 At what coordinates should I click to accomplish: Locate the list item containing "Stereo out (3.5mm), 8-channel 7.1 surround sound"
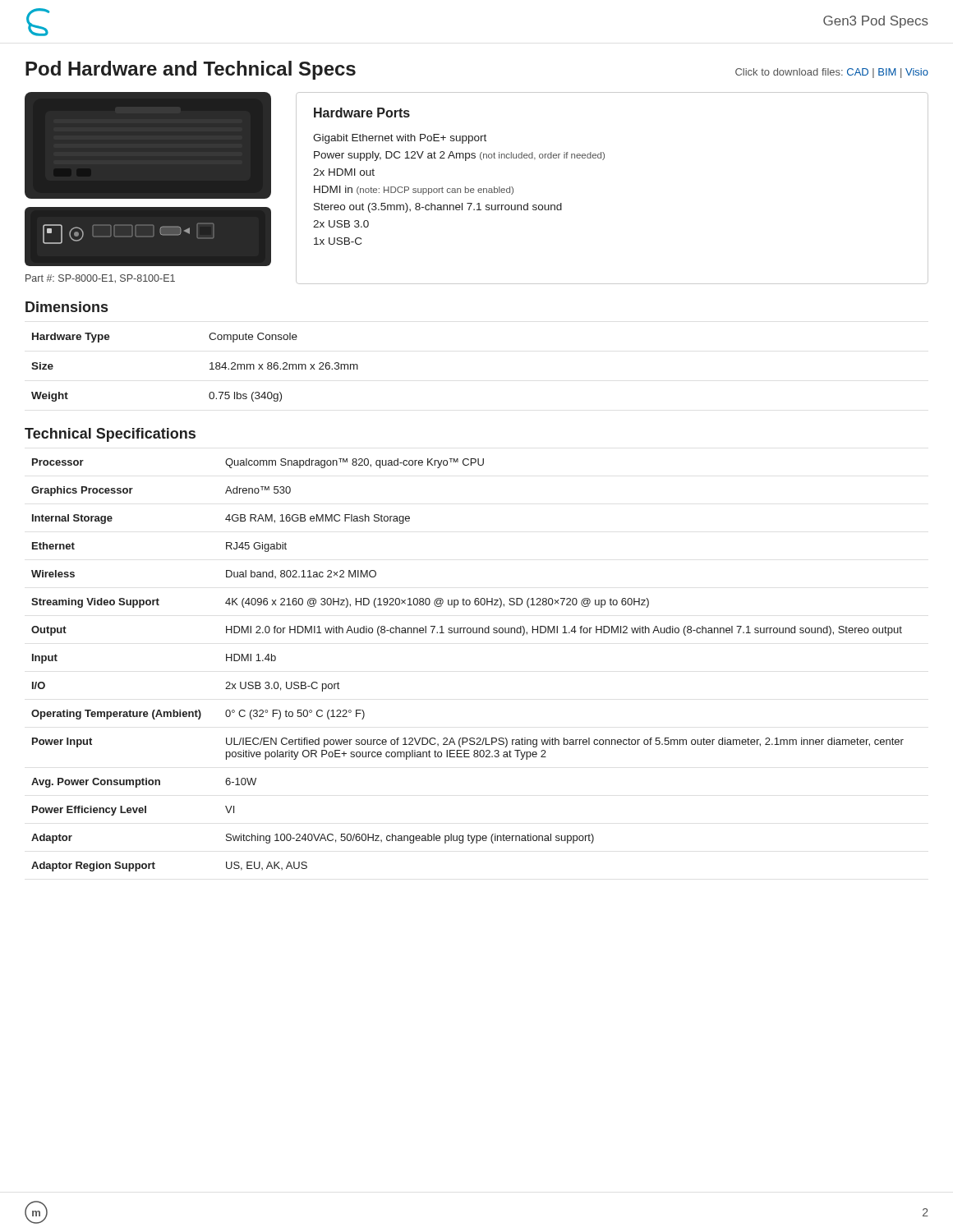tap(438, 207)
